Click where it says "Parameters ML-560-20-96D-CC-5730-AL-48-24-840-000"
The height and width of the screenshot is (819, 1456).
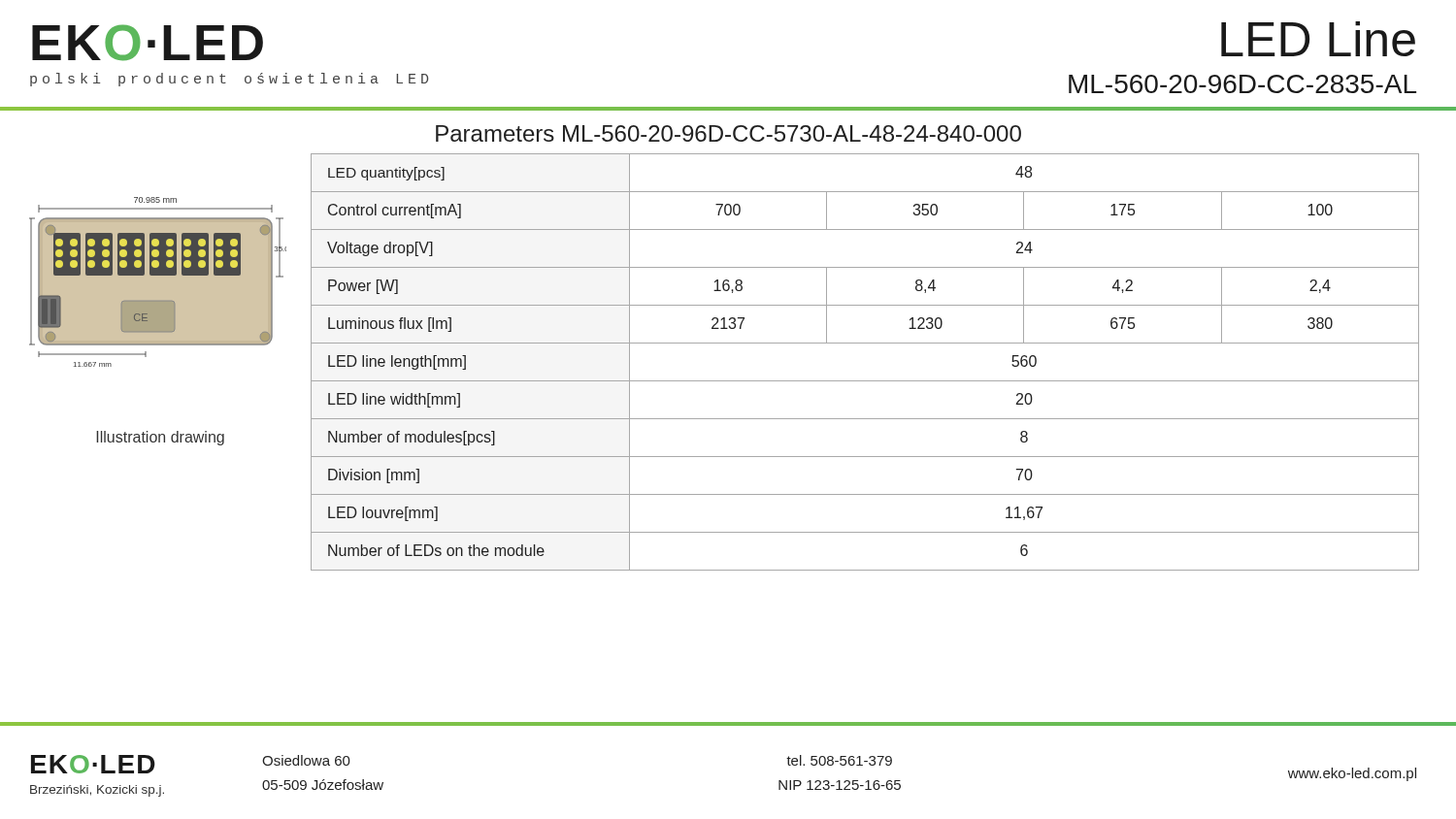click(x=728, y=133)
